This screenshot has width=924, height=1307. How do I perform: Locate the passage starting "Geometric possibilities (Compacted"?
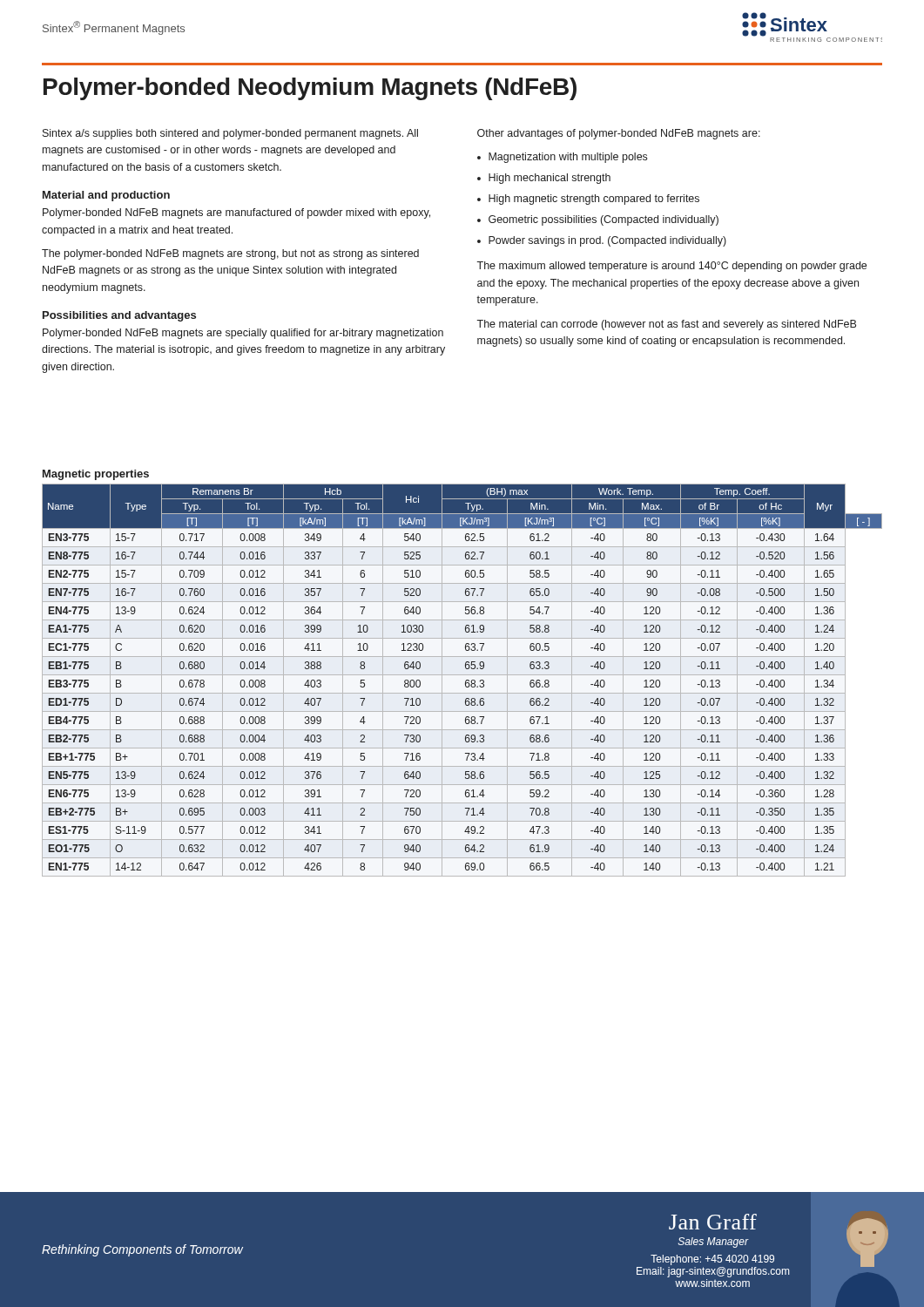(x=604, y=220)
